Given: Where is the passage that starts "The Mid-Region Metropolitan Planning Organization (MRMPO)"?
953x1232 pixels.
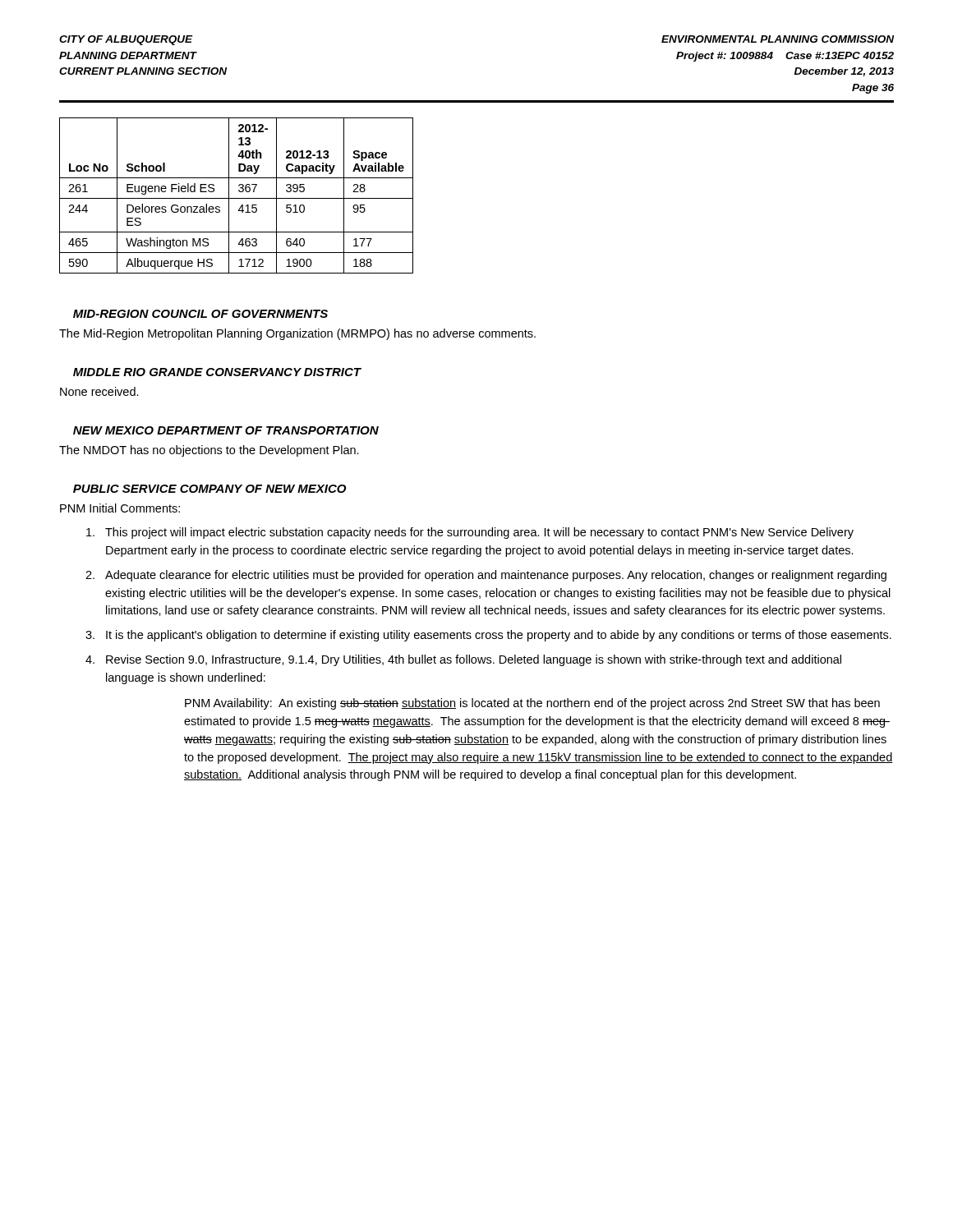Looking at the screenshot, I should coord(298,334).
